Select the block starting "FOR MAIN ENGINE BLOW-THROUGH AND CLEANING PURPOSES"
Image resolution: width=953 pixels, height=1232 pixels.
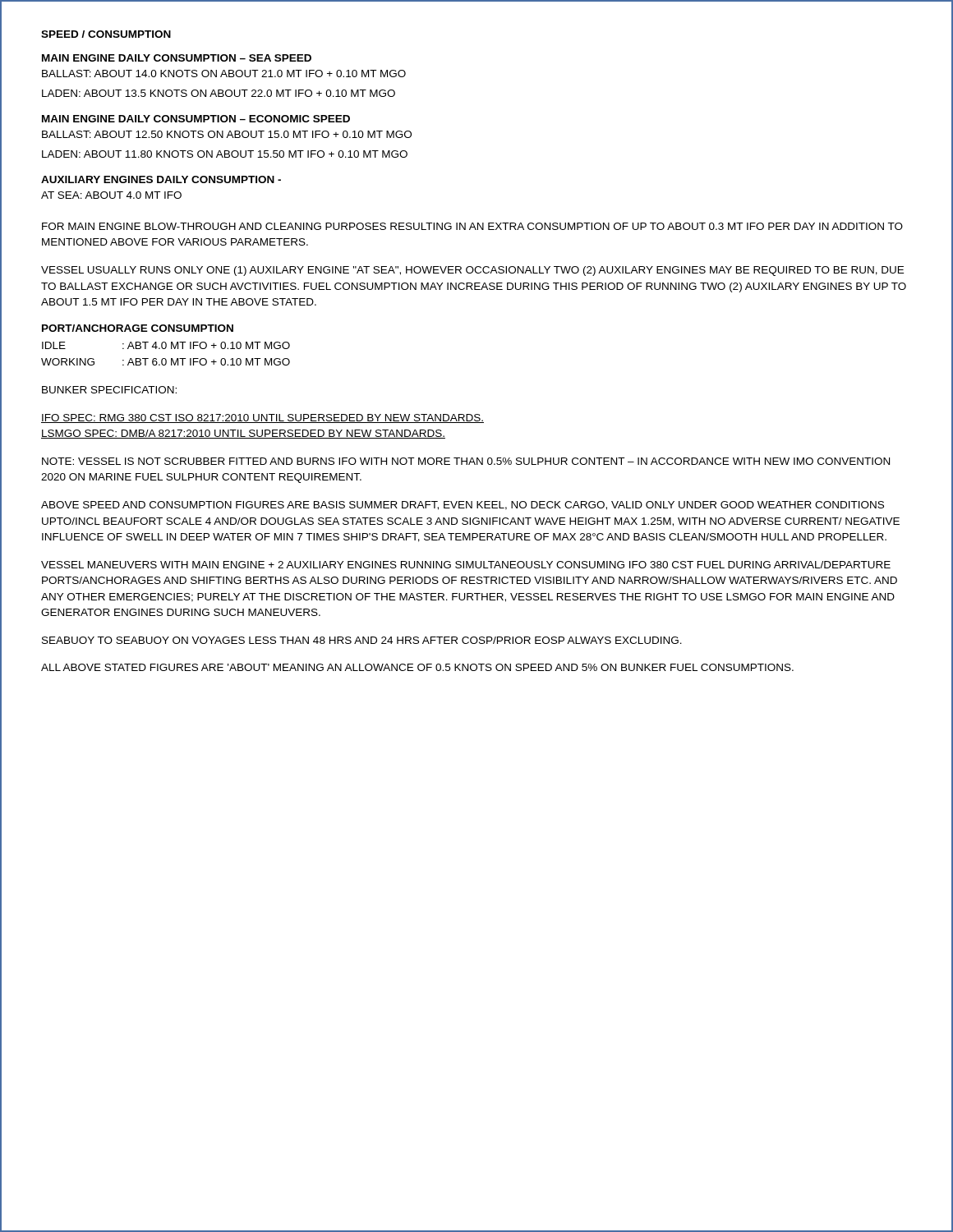click(472, 234)
